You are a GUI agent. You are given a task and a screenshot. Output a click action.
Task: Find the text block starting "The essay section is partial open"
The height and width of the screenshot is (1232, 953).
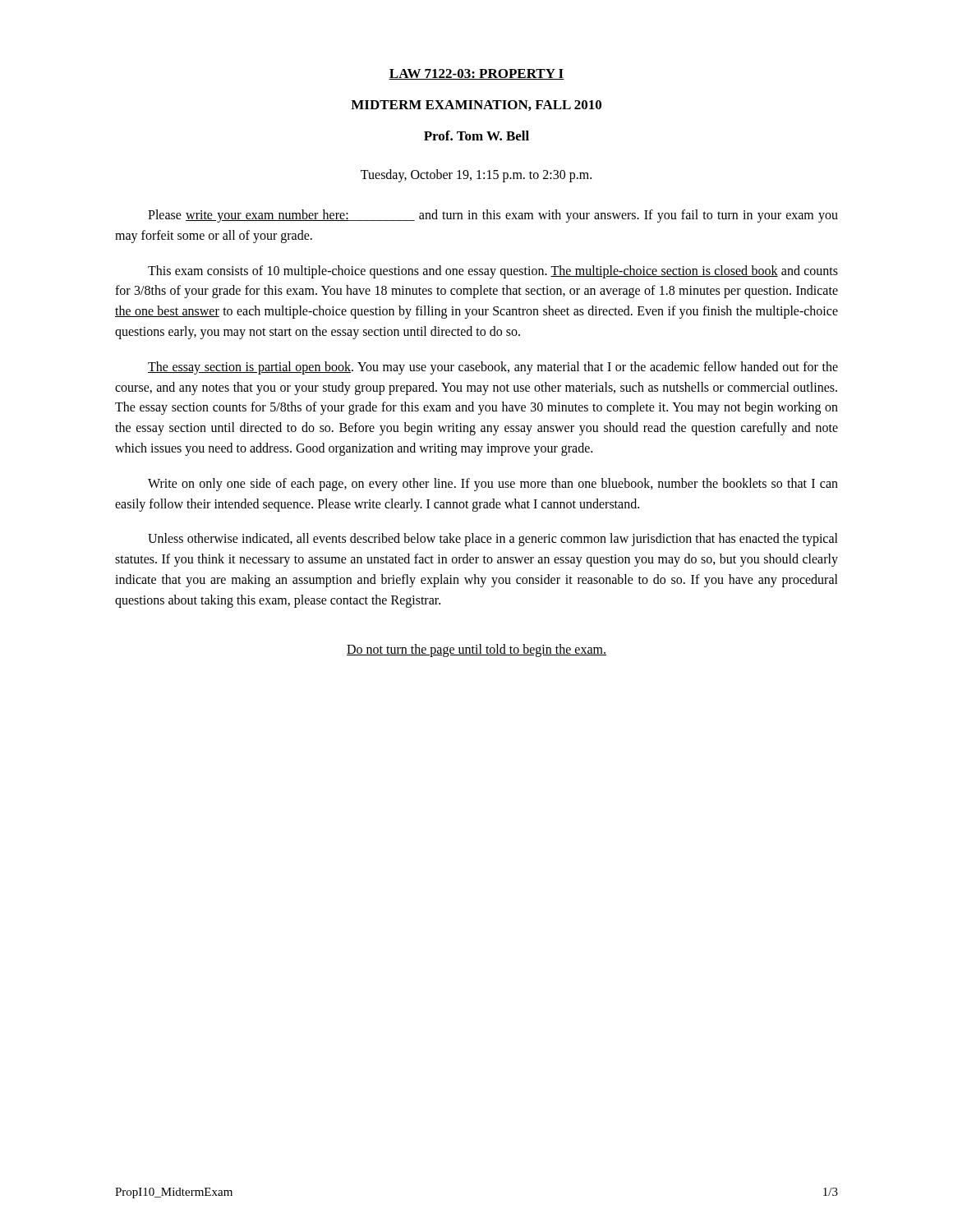(x=476, y=407)
